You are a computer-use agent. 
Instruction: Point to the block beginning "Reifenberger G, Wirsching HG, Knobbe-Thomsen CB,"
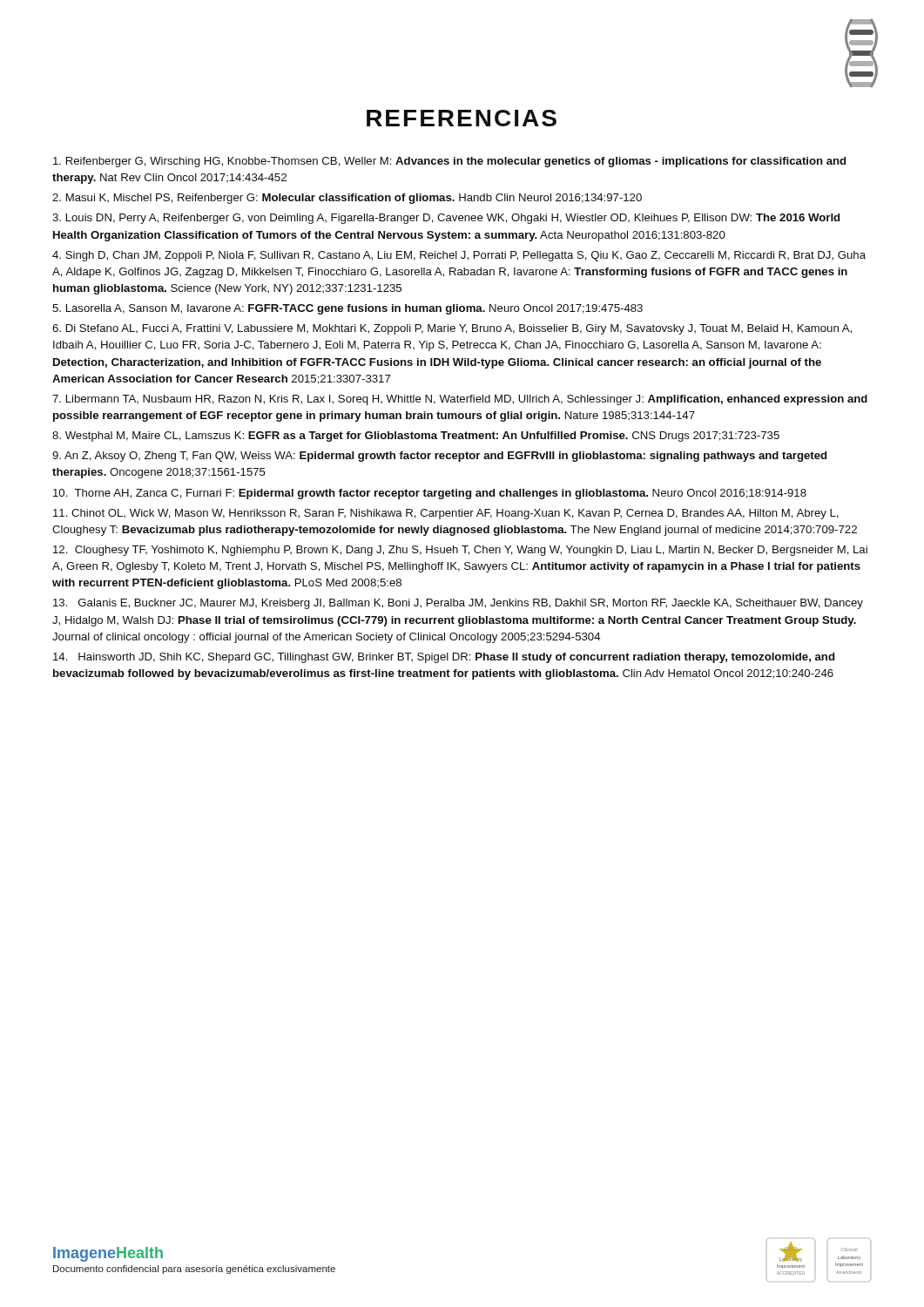pos(449,169)
